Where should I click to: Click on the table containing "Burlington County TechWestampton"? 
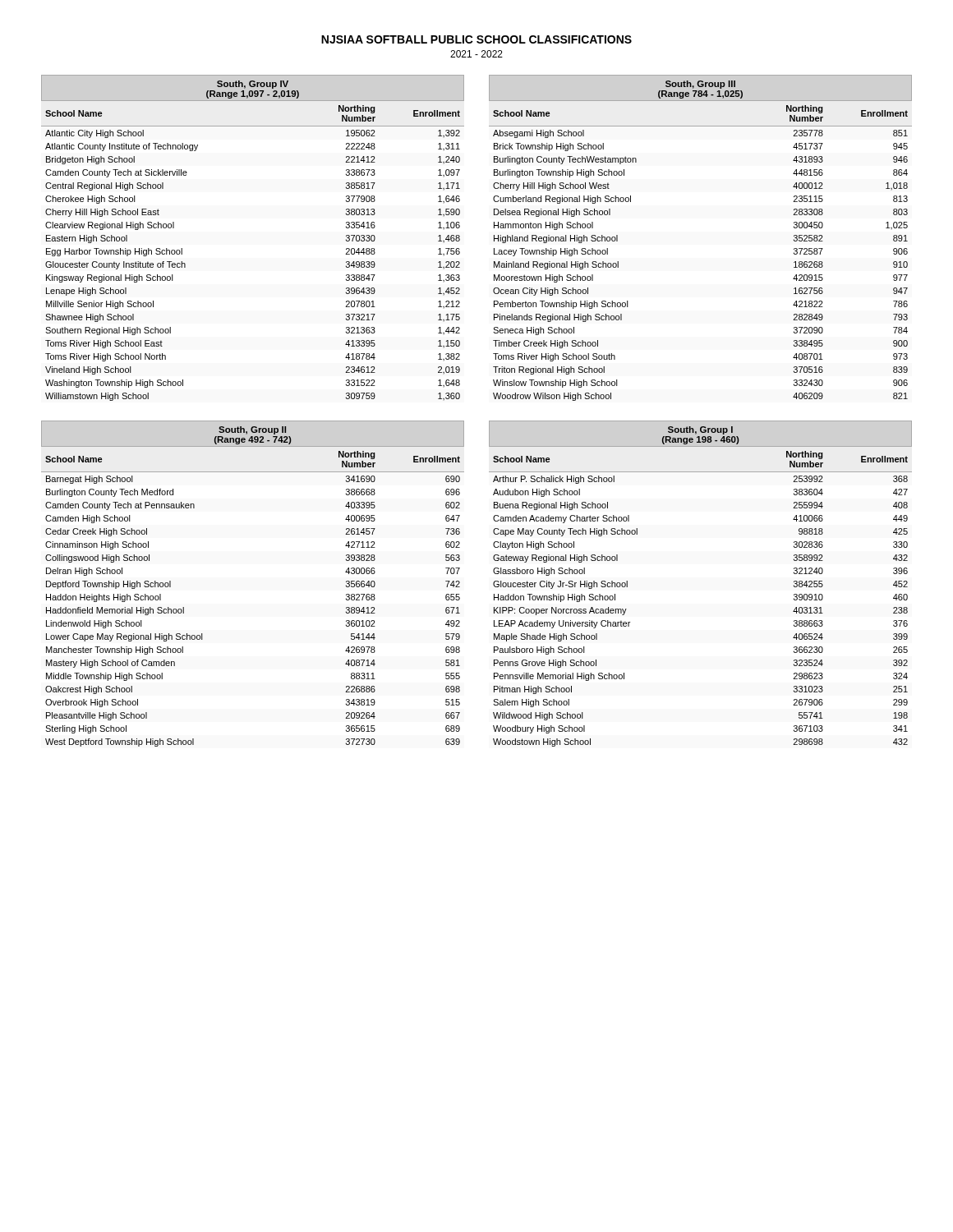700,239
